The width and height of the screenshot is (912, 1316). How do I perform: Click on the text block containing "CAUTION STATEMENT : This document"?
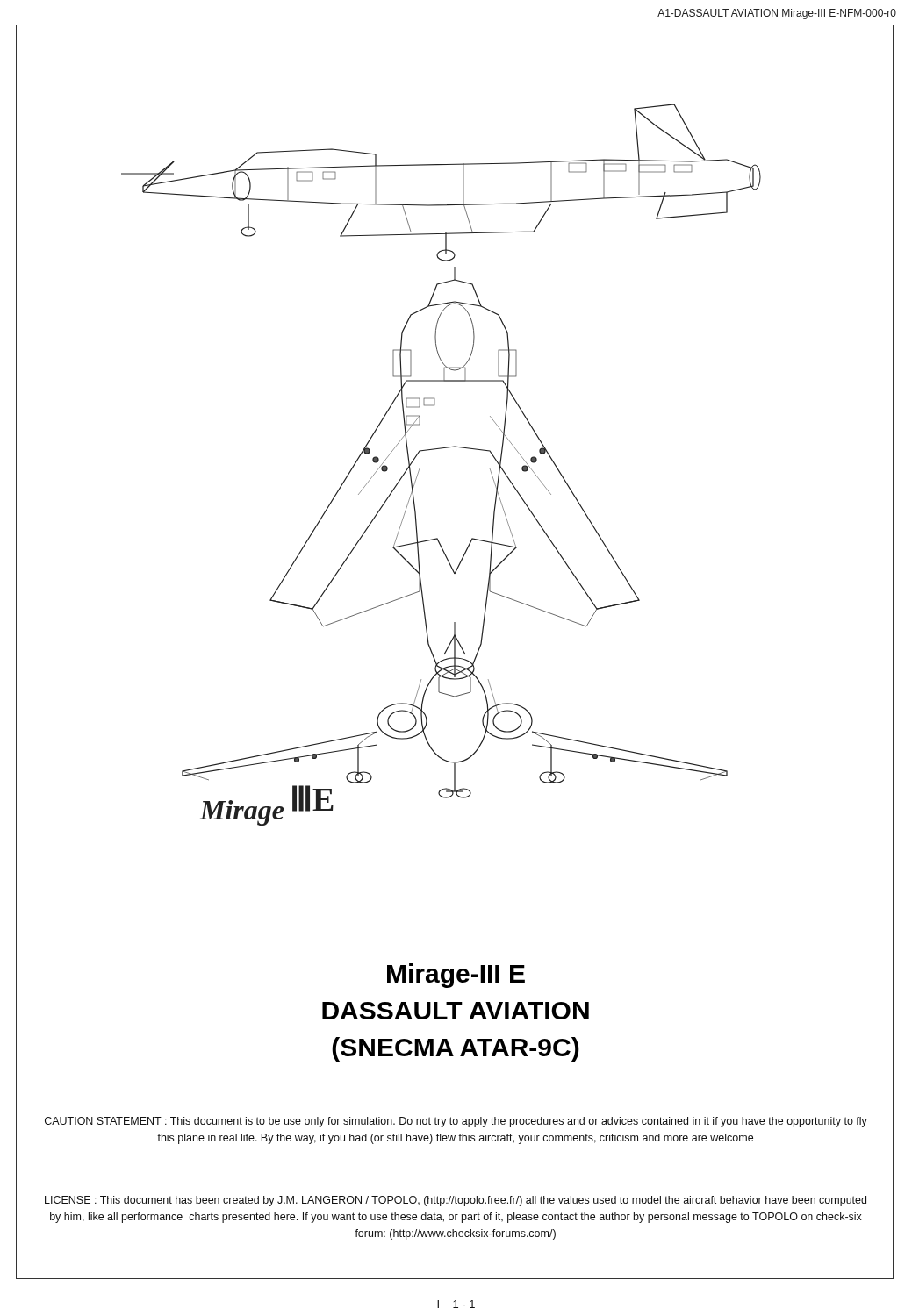(x=456, y=1129)
